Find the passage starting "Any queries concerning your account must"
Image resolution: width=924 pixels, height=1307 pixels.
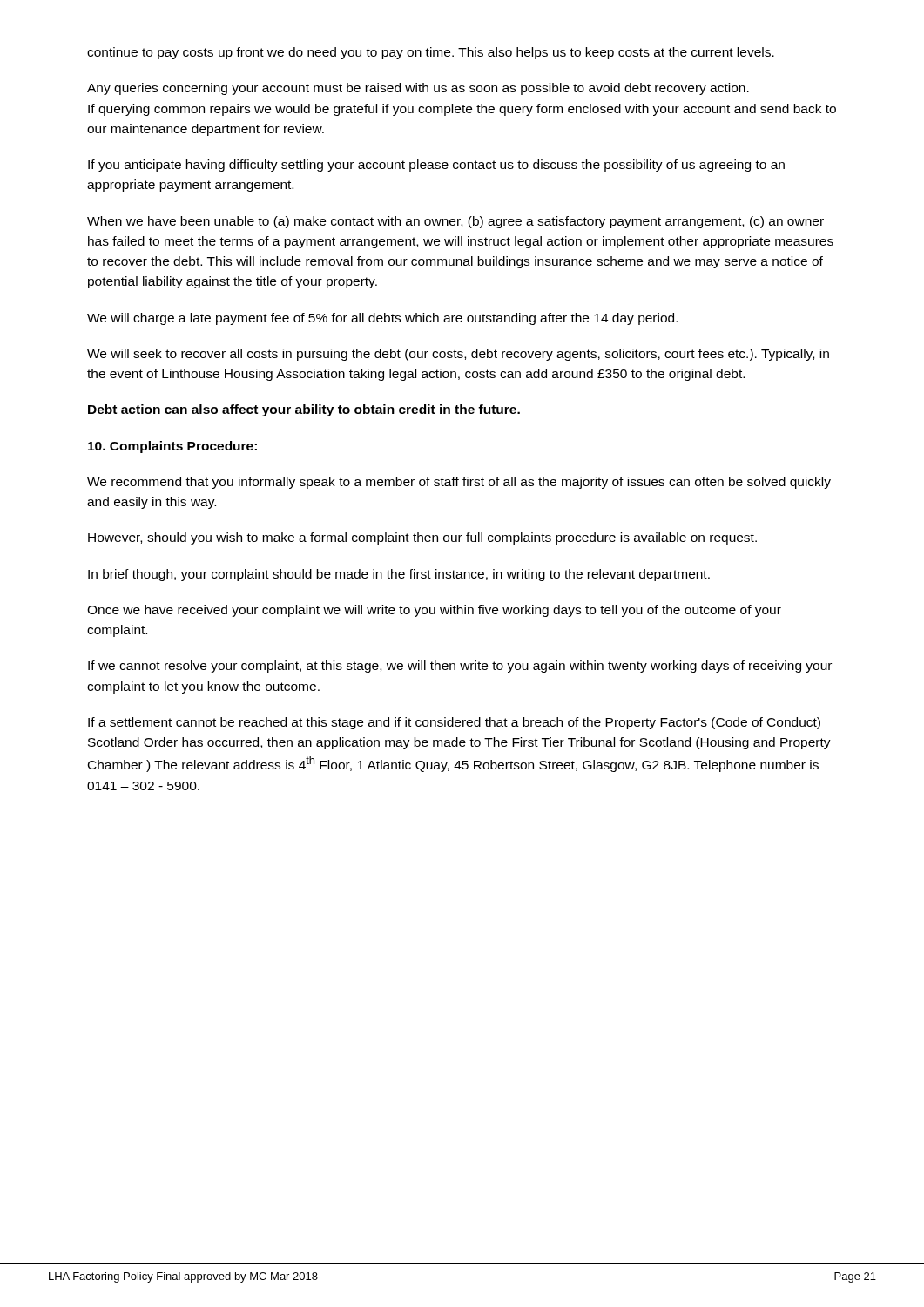462,108
